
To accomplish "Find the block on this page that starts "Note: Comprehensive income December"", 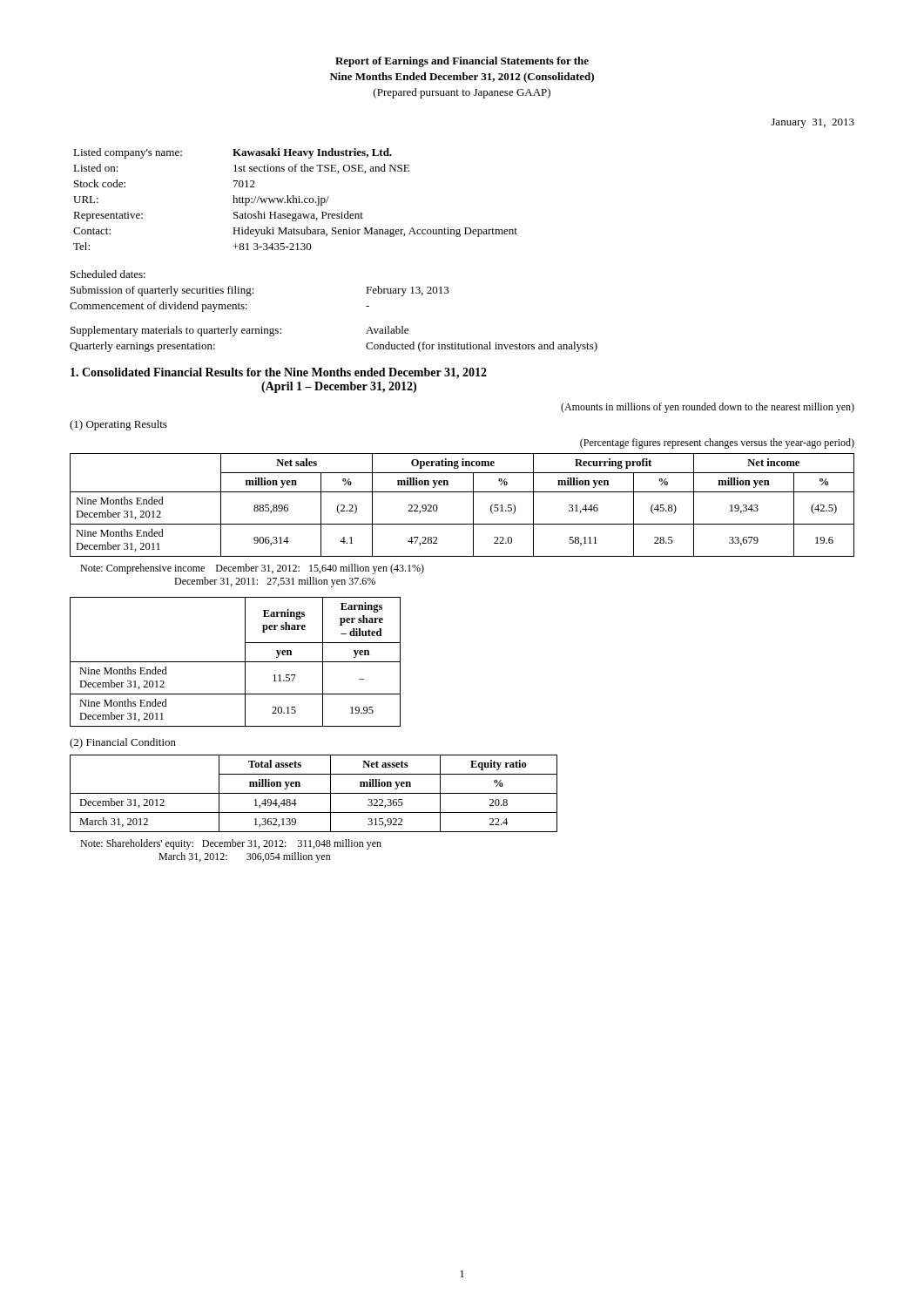I will tap(247, 575).
